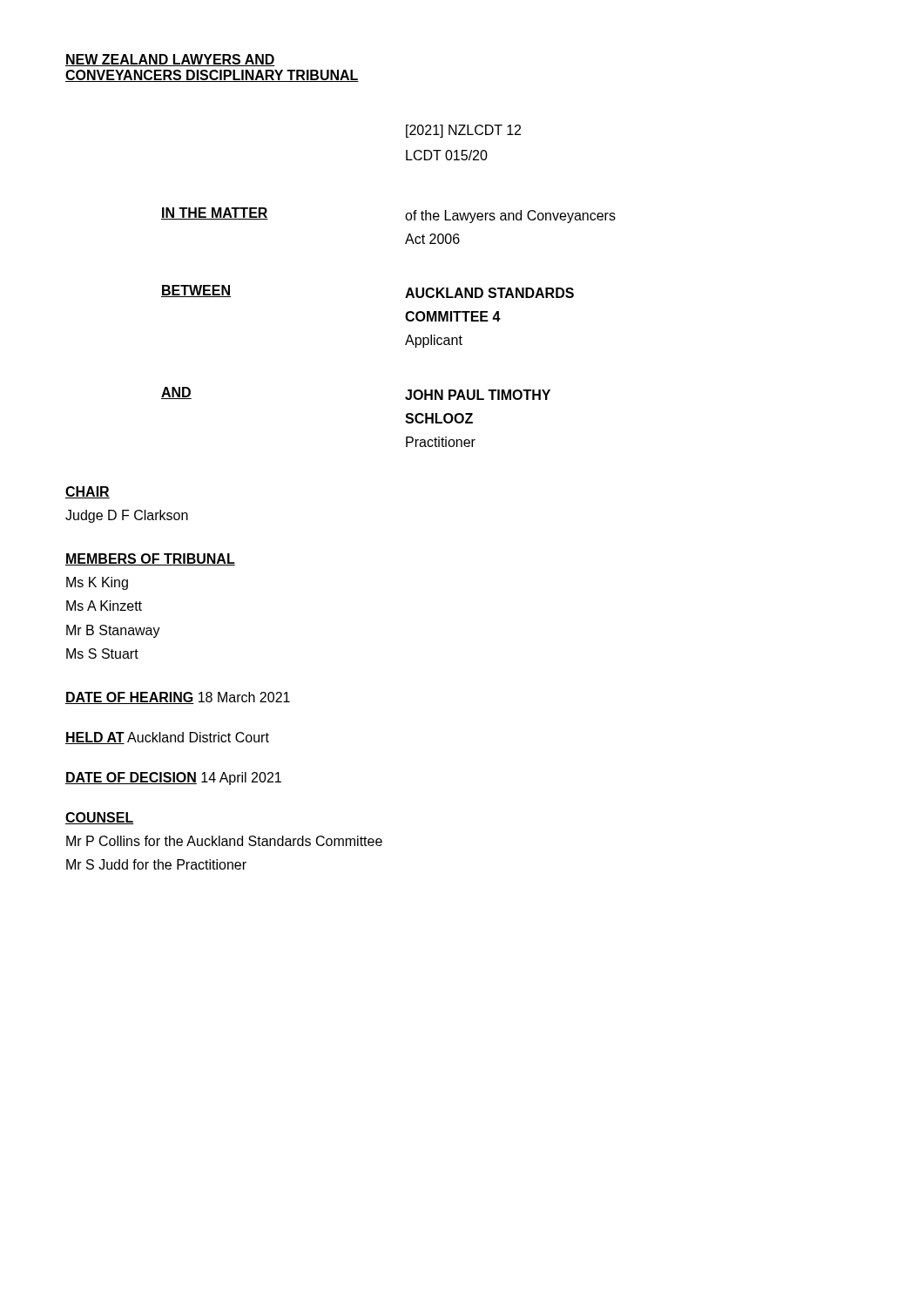The image size is (924, 1307).
Task: Locate the list item that says "Ms S Stuart"
Action: point(102,654)
